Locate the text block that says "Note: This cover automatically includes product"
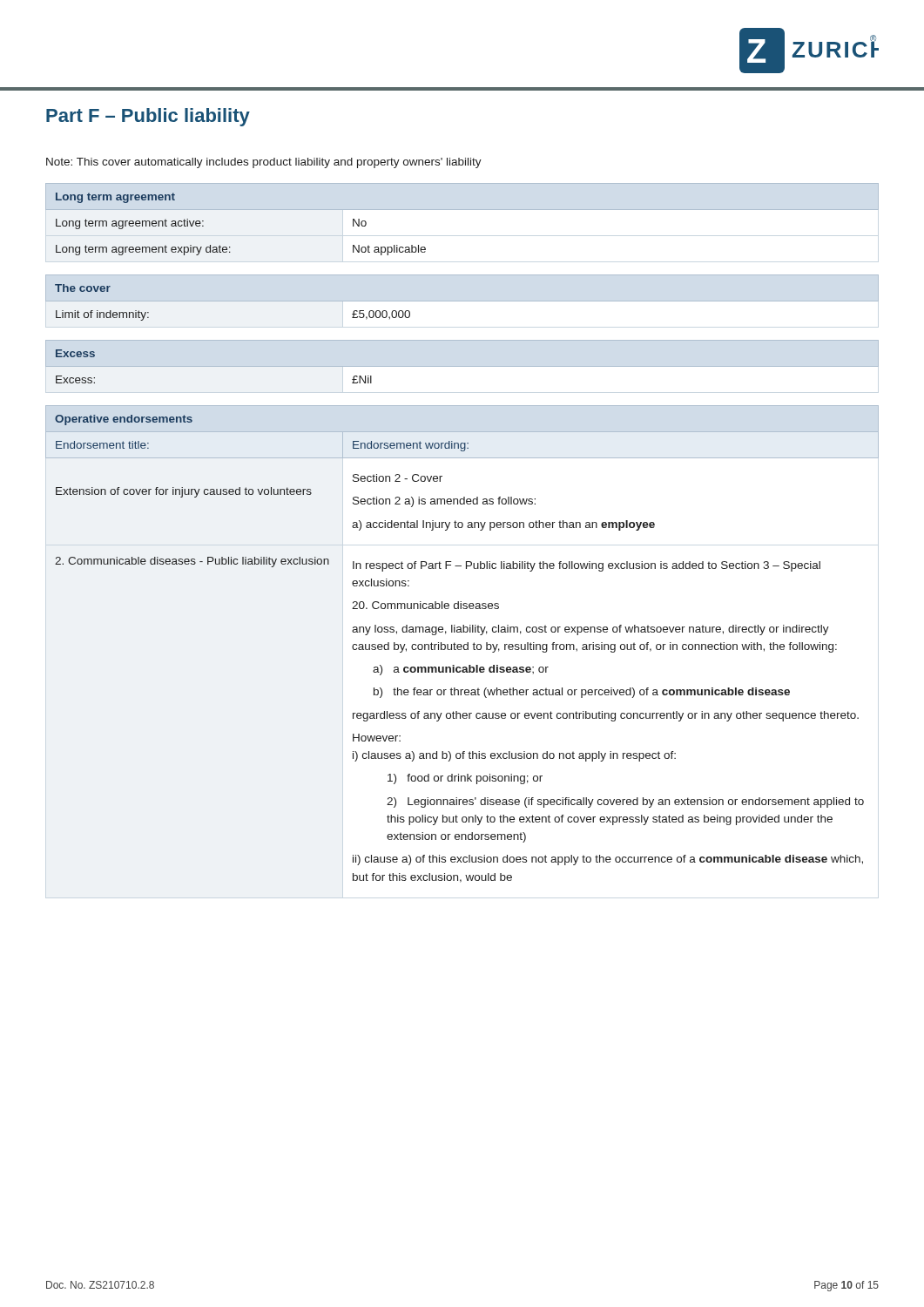This screenshot has width=924, height=1307. (x=263, y=162)
